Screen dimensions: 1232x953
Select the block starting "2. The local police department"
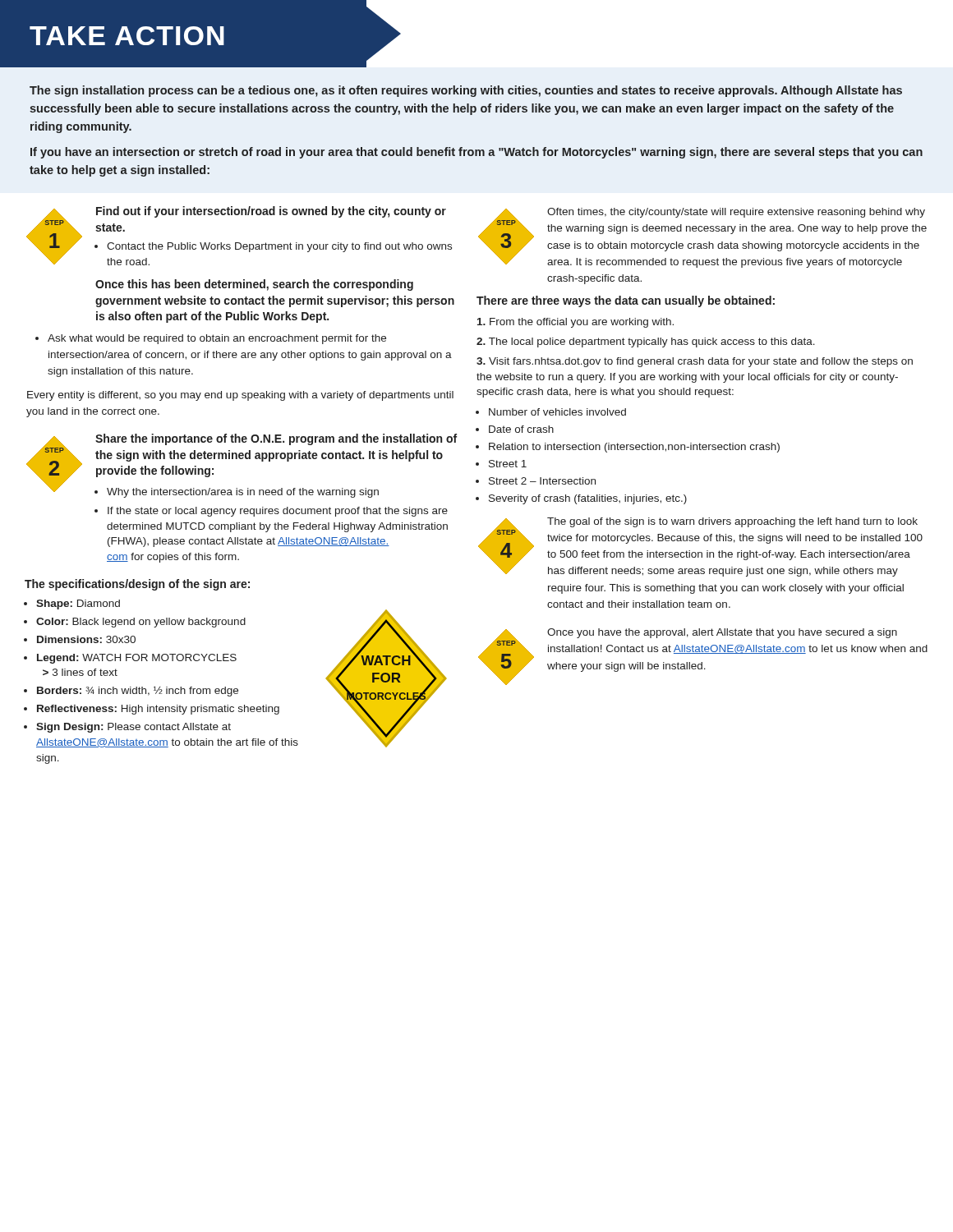646,341
